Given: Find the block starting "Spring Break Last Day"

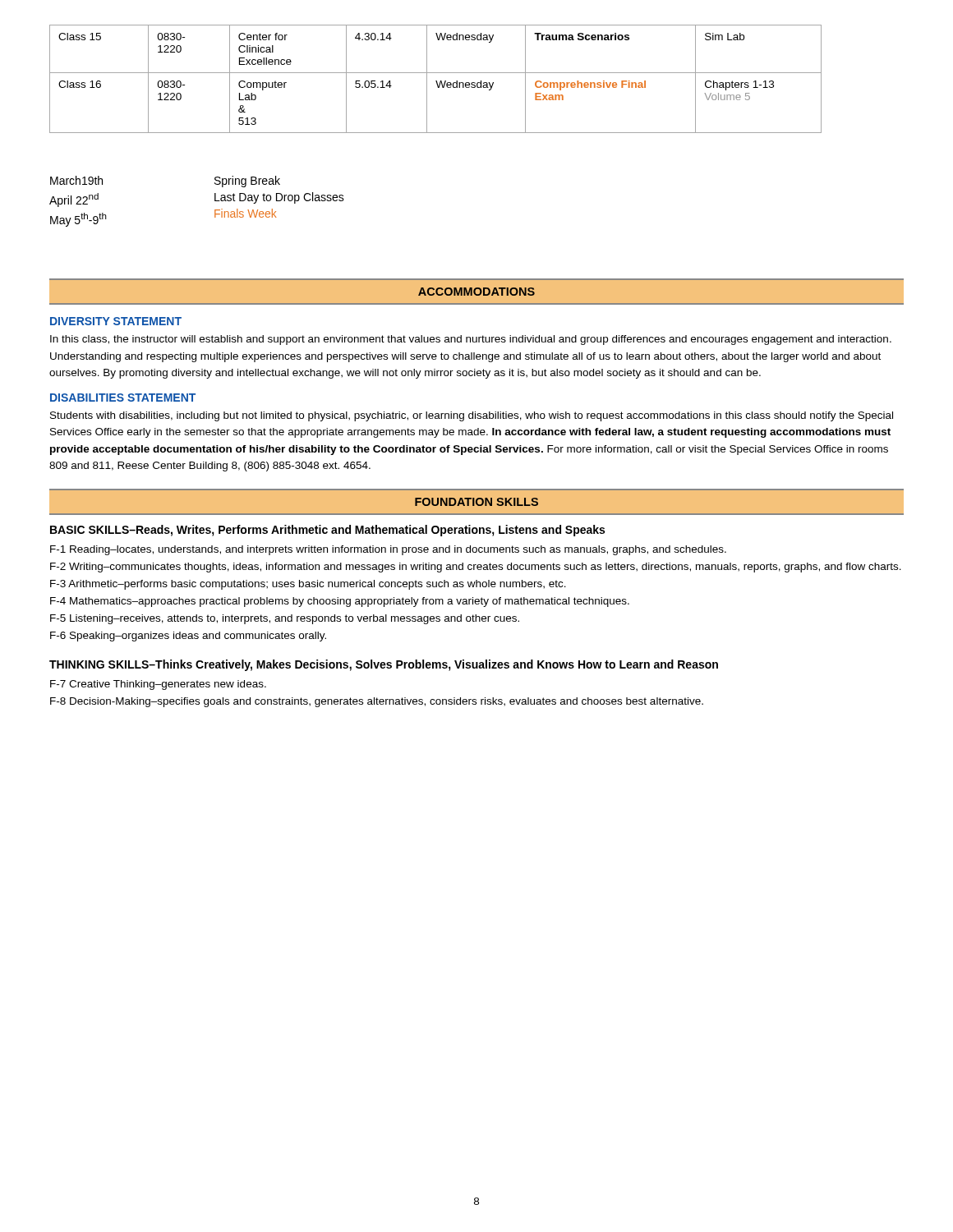Looking at the screenshot, I should tap(247, 182).
